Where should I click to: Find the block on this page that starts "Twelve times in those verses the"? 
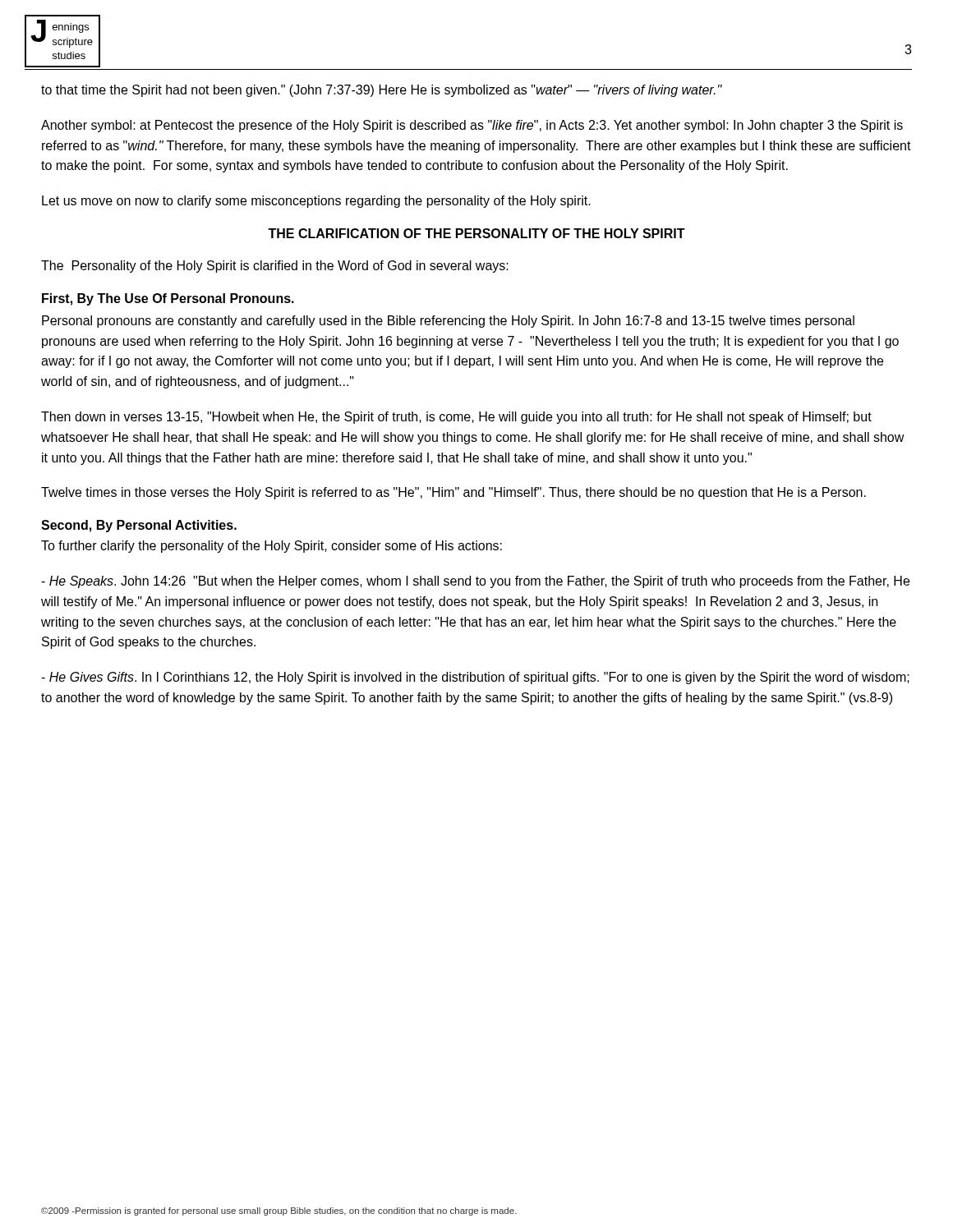tap(454, 493)
